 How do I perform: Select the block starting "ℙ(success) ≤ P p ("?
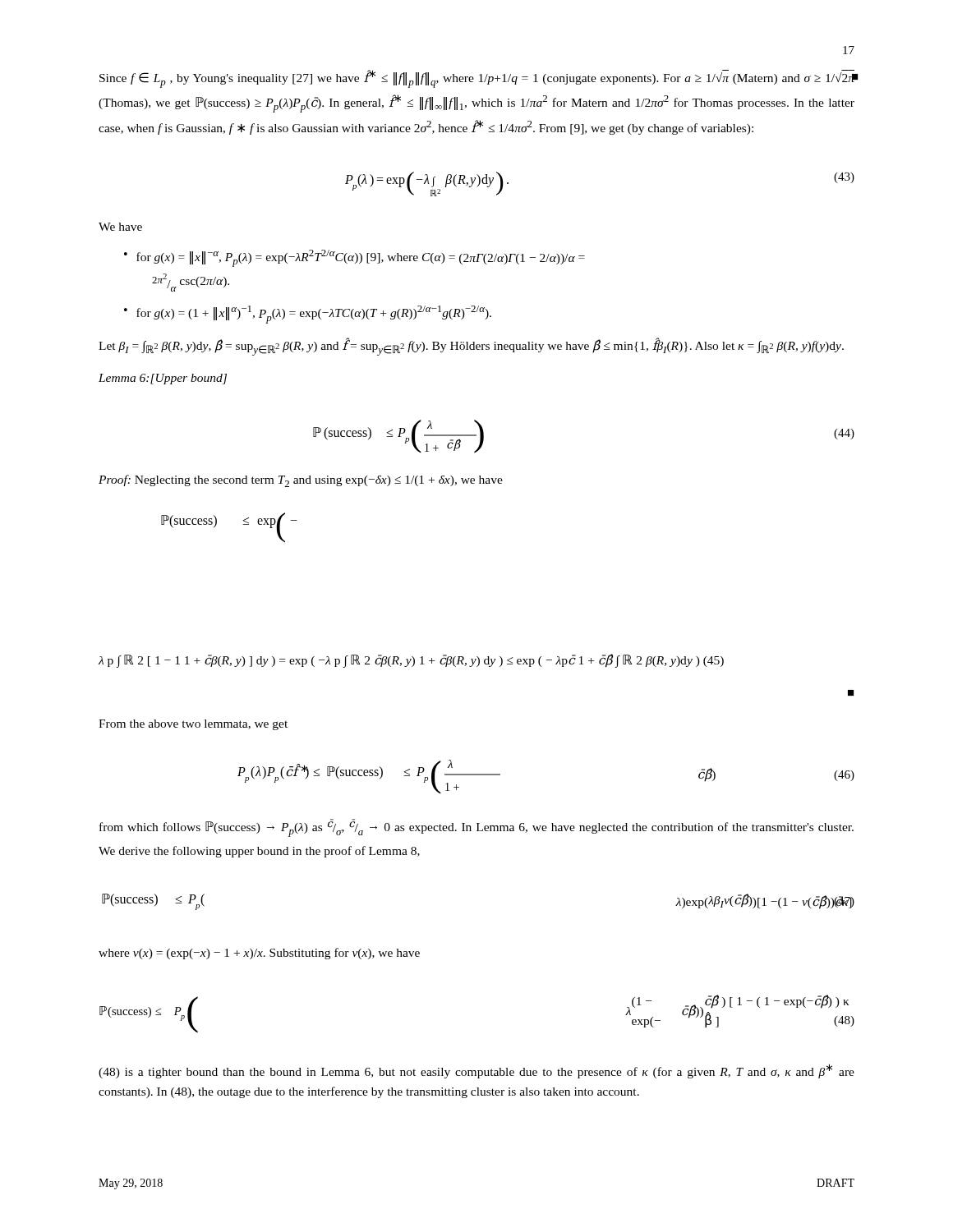tap(191, 1014)
